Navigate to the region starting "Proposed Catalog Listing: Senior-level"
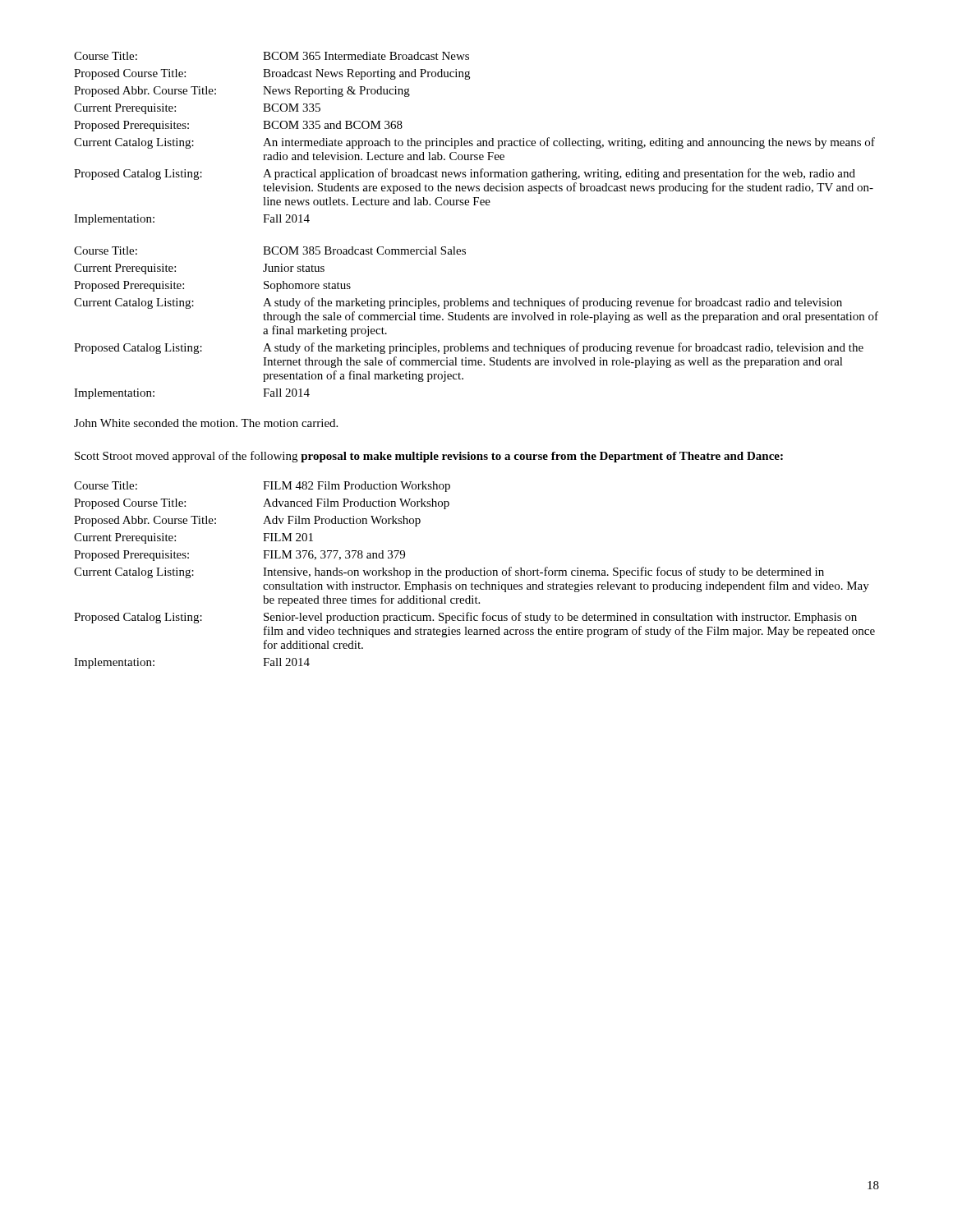 (x=476, y=631)
